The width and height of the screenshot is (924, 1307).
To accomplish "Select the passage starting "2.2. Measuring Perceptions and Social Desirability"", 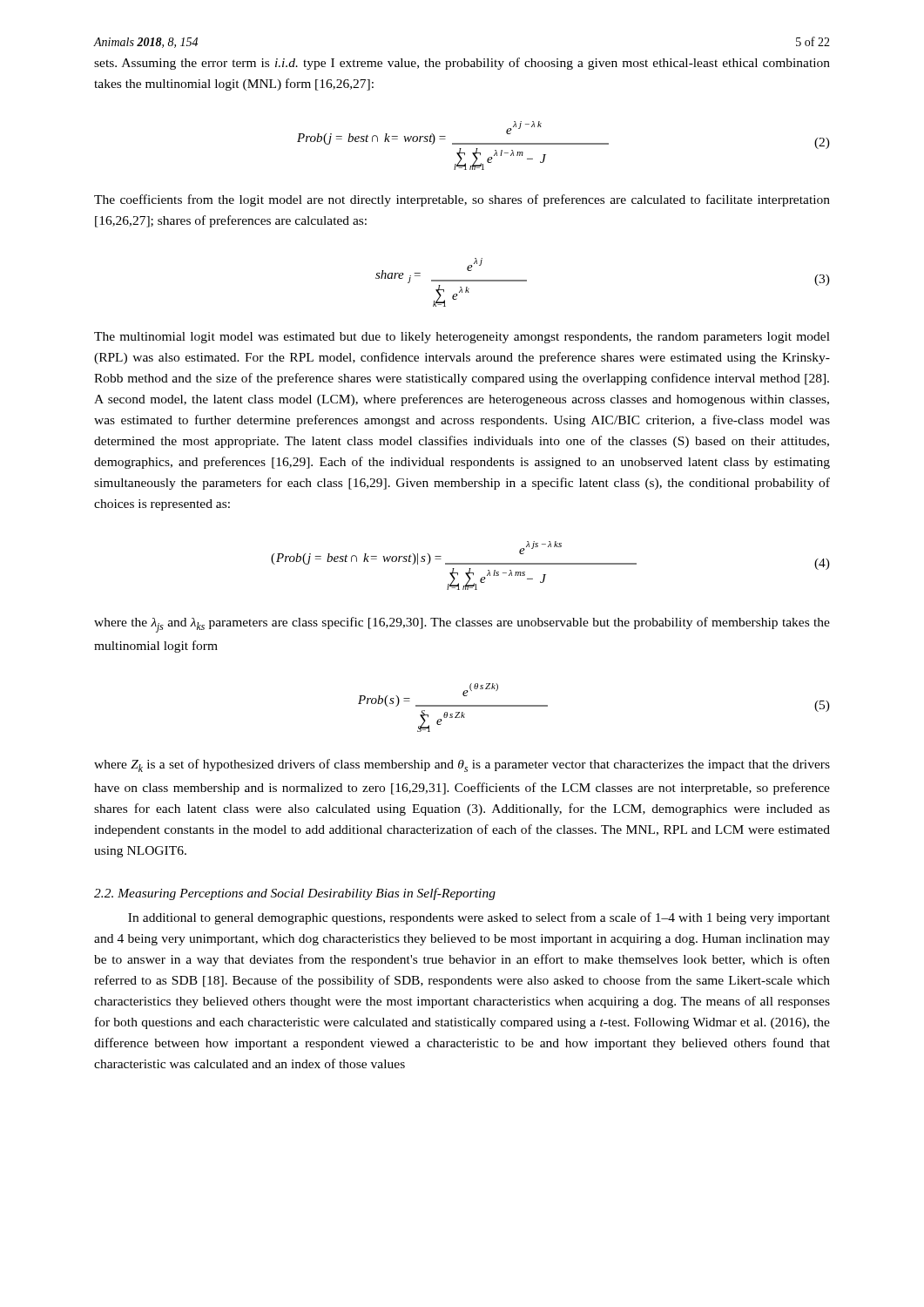I will pos(462,893).
